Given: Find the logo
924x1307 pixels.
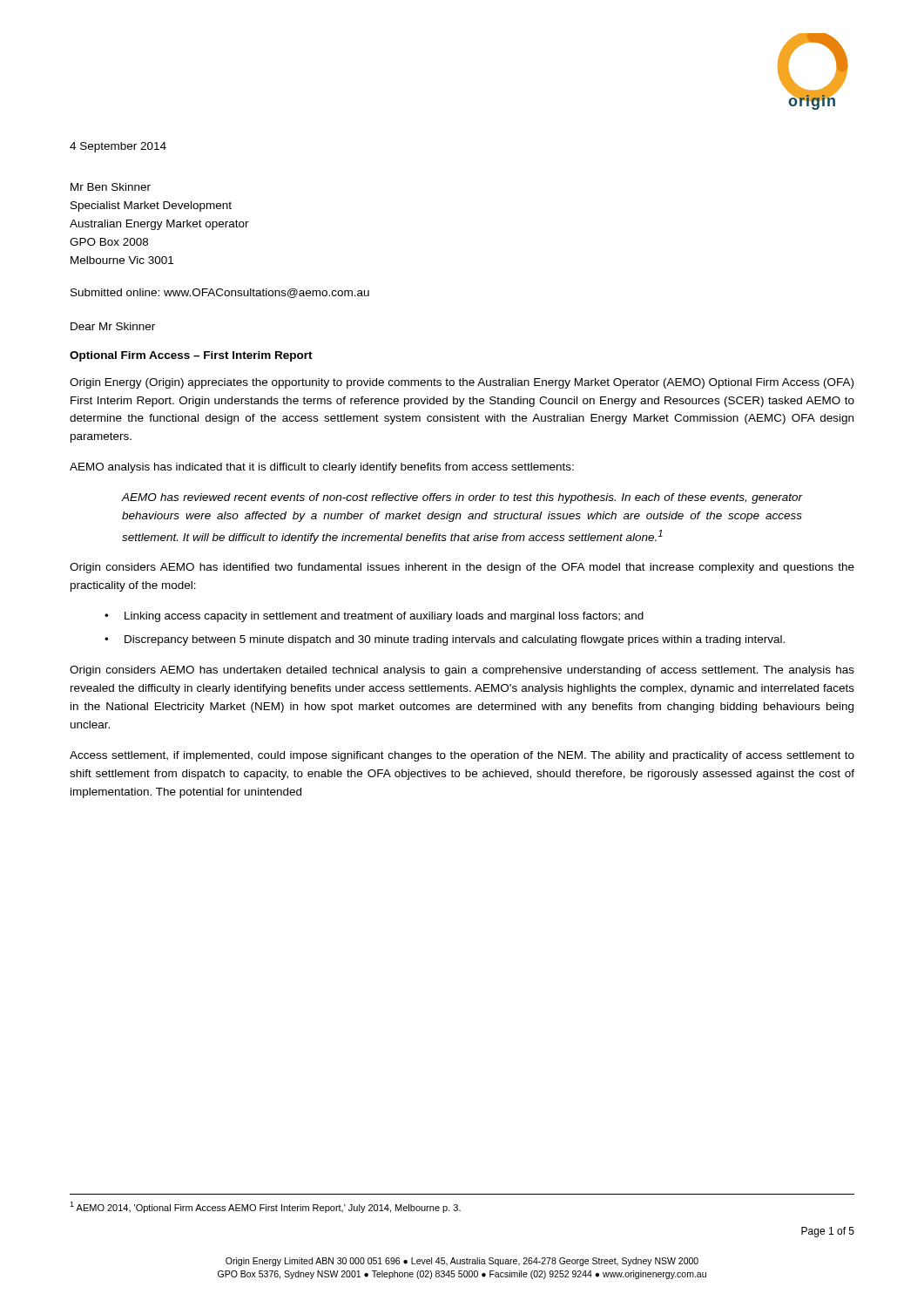Looking at the screenshot, I should coord(813,72).
